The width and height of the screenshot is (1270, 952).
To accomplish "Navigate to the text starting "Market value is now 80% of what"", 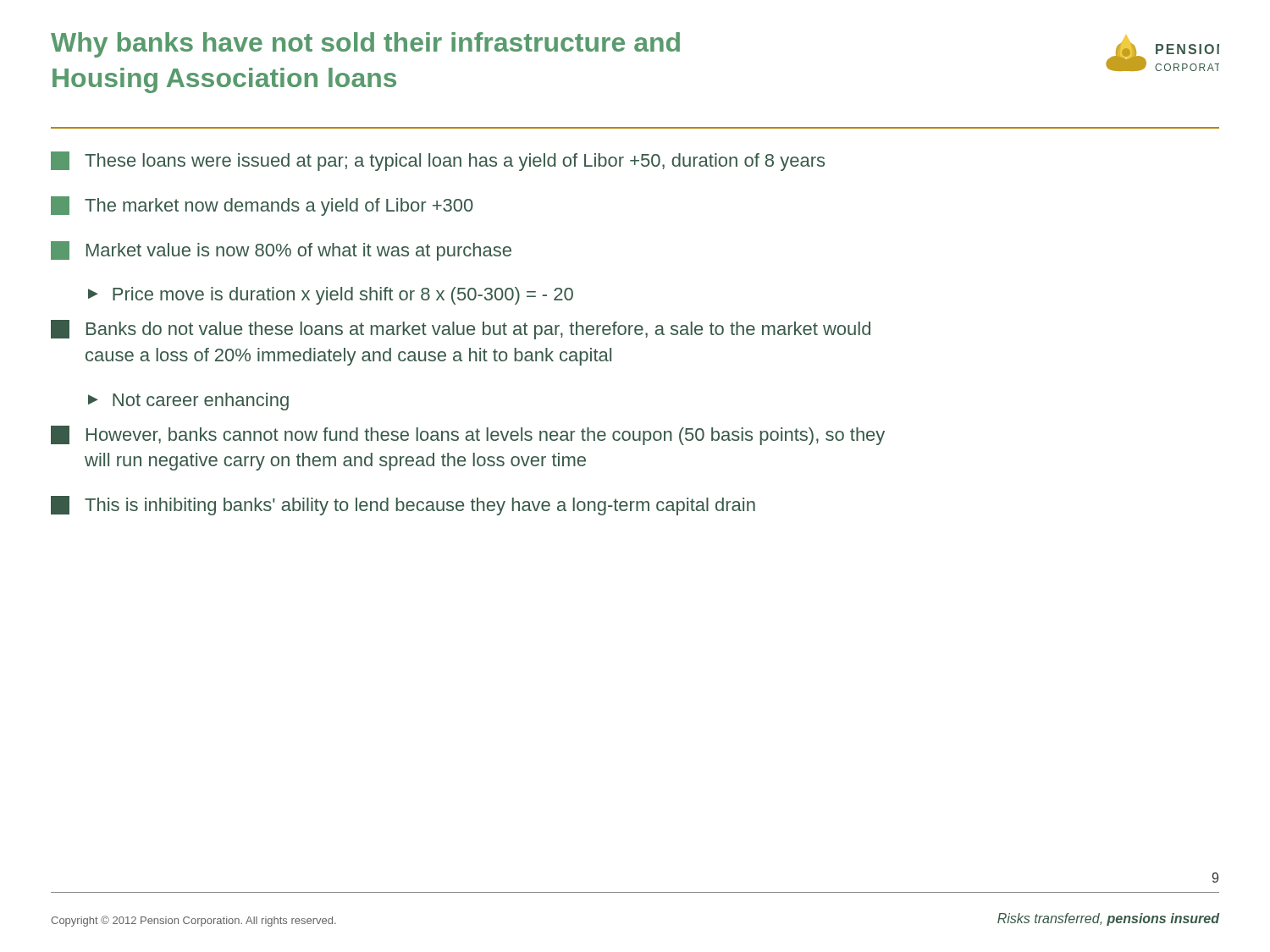I will [x=282, y=250].
